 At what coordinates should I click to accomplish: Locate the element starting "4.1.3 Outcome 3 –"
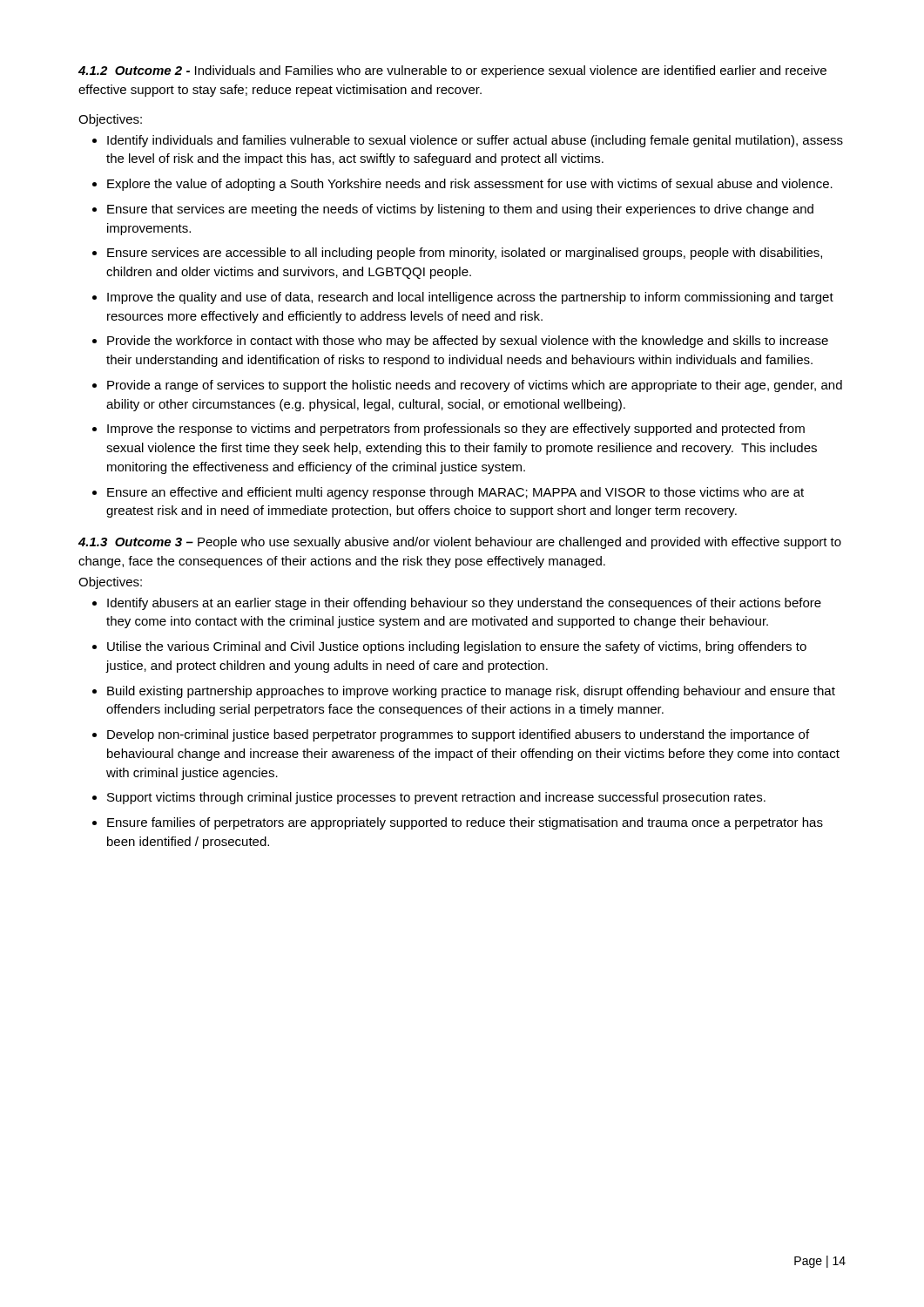point(462,551)
